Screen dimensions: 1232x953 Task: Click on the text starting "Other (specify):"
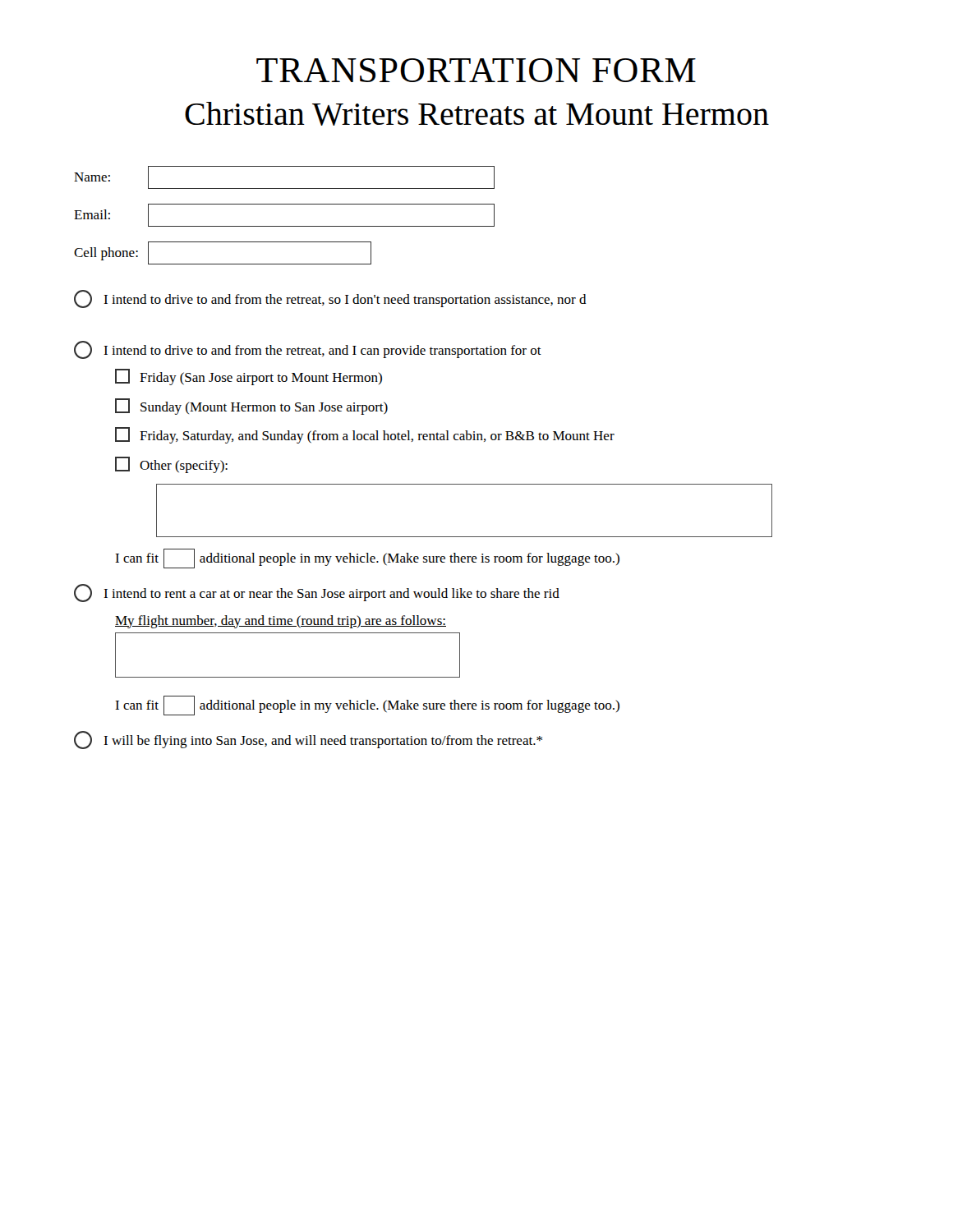[172, 465]
